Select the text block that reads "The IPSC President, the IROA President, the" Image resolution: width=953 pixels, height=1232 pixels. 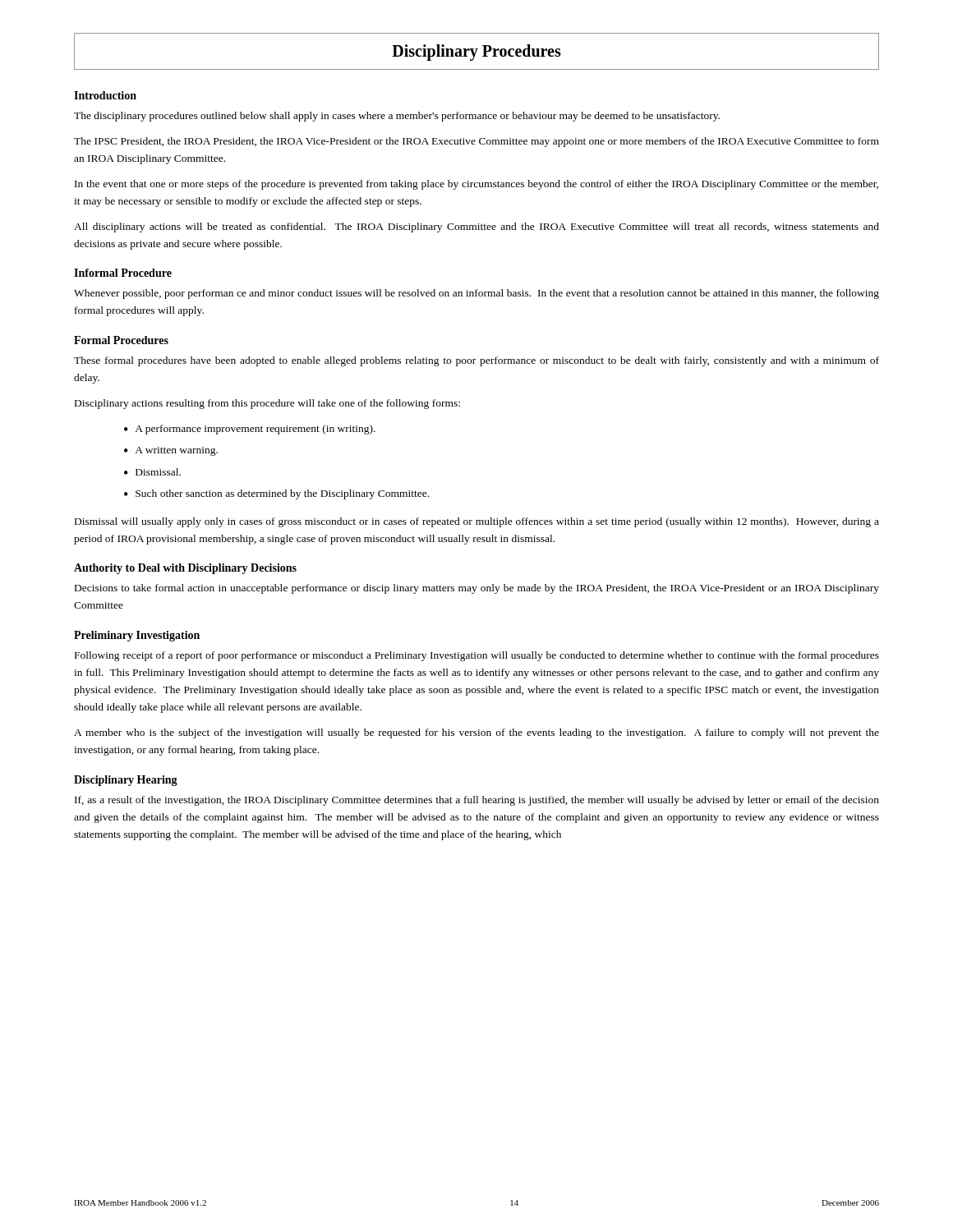(476, 149)
